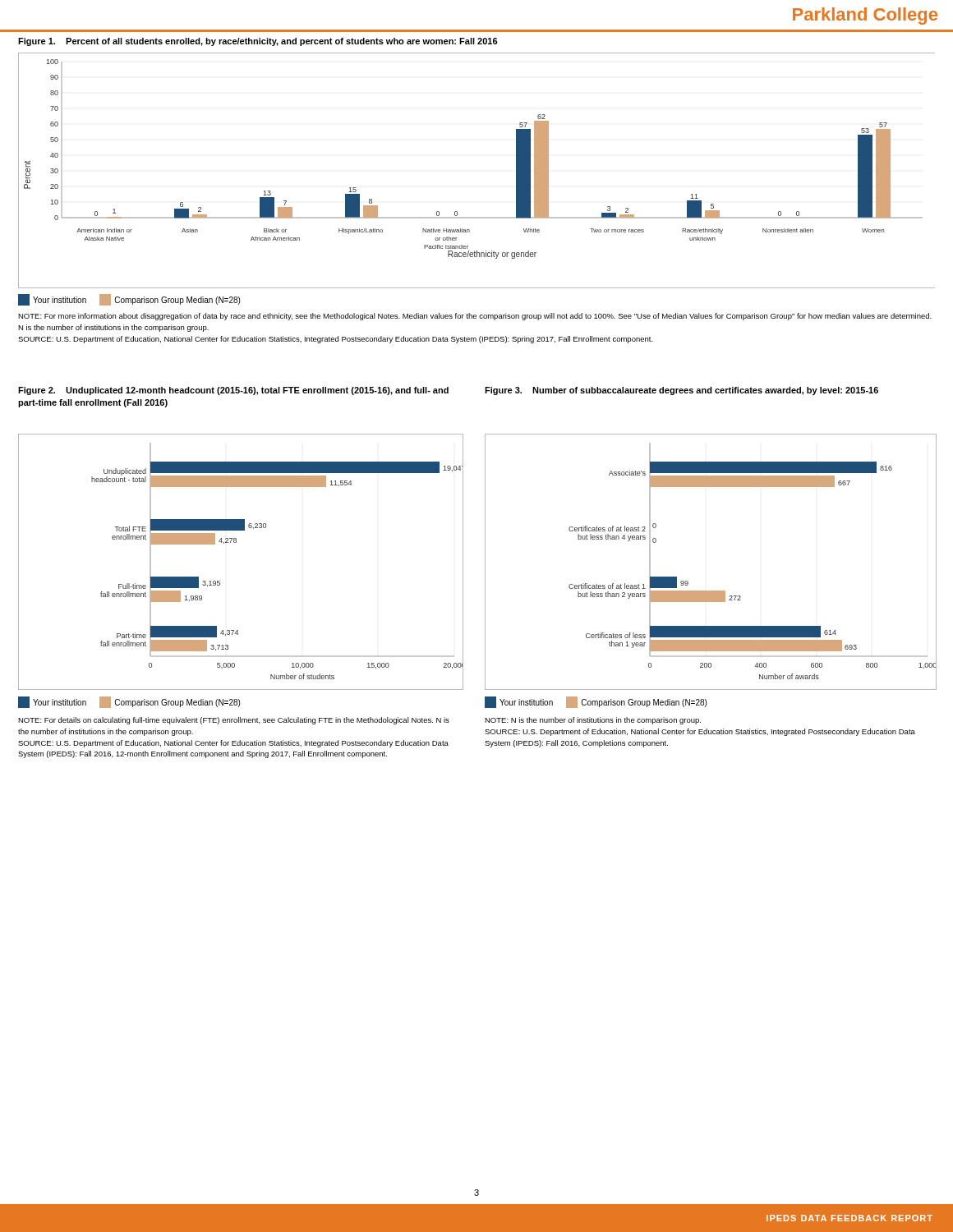Image resolution: width=953 pixels, height=1232 pixels.
Task: Find the block on this page that starts "NOTE: For more information about disaggregation of data"
Action: tap(475, 327)
